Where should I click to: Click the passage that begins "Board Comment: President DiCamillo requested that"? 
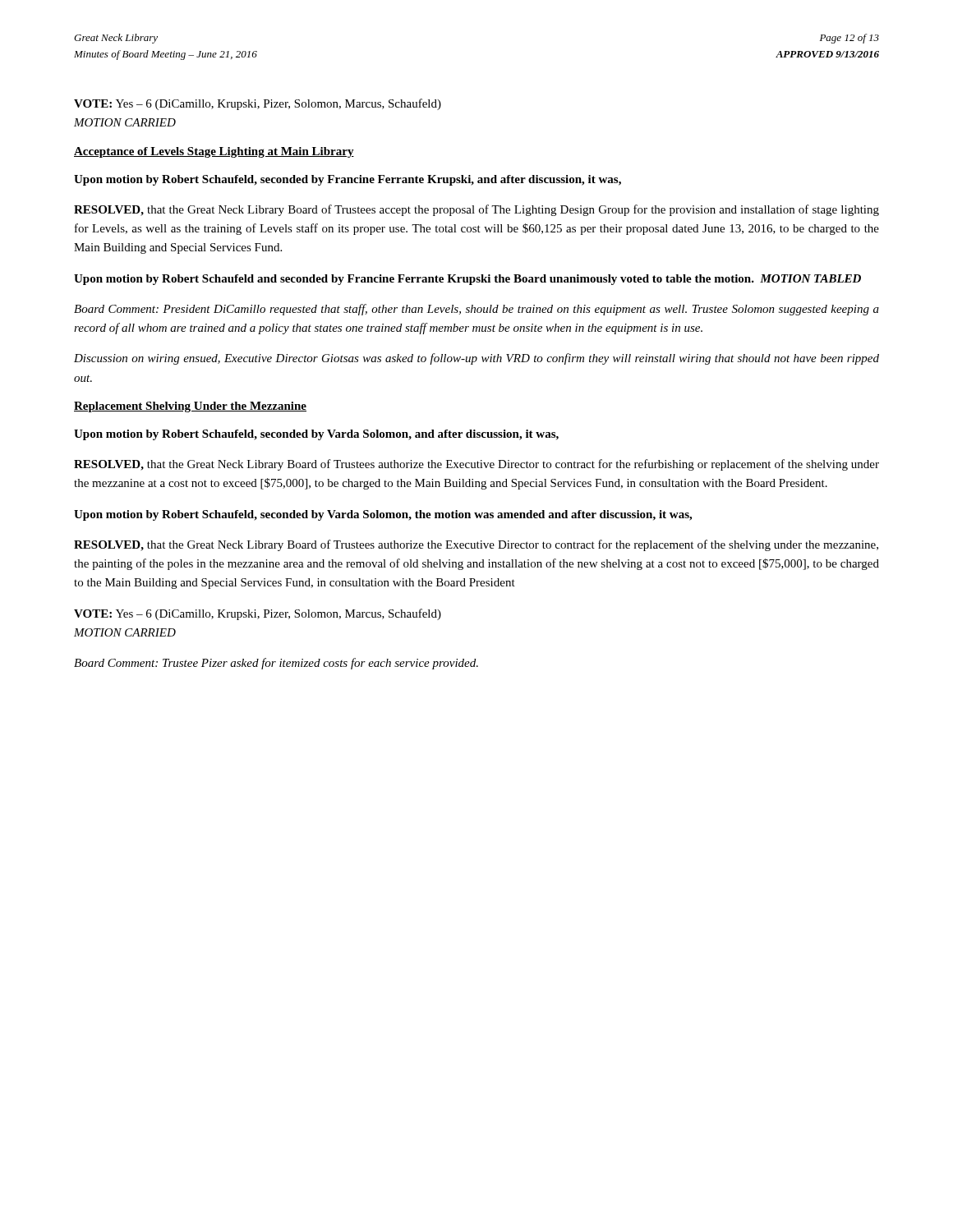tap(476, 318)
